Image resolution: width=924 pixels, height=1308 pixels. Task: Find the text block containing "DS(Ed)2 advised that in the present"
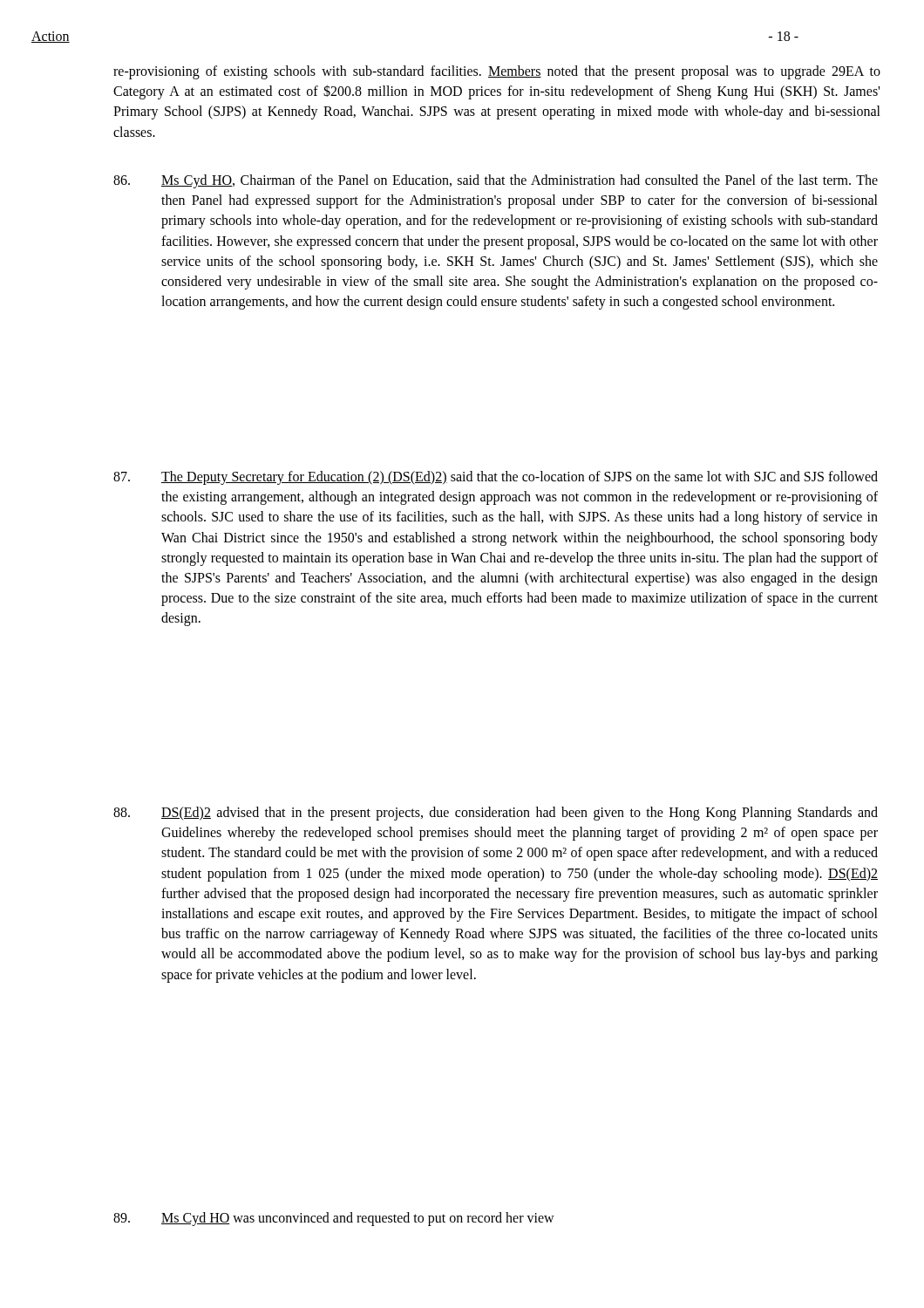click(497, 893)
